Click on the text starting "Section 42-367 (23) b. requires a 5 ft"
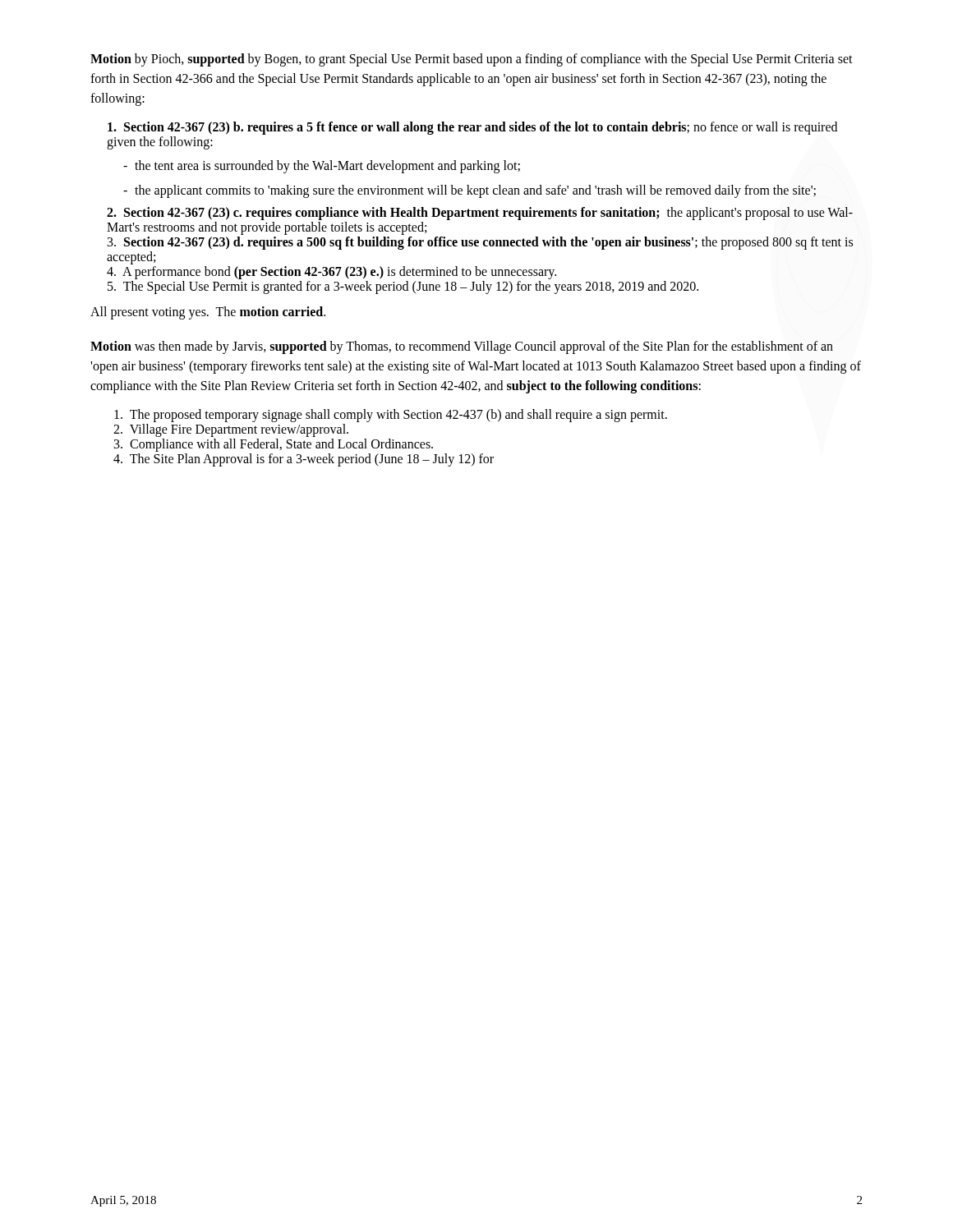The image size is (953, 1232). coord(485,160)
